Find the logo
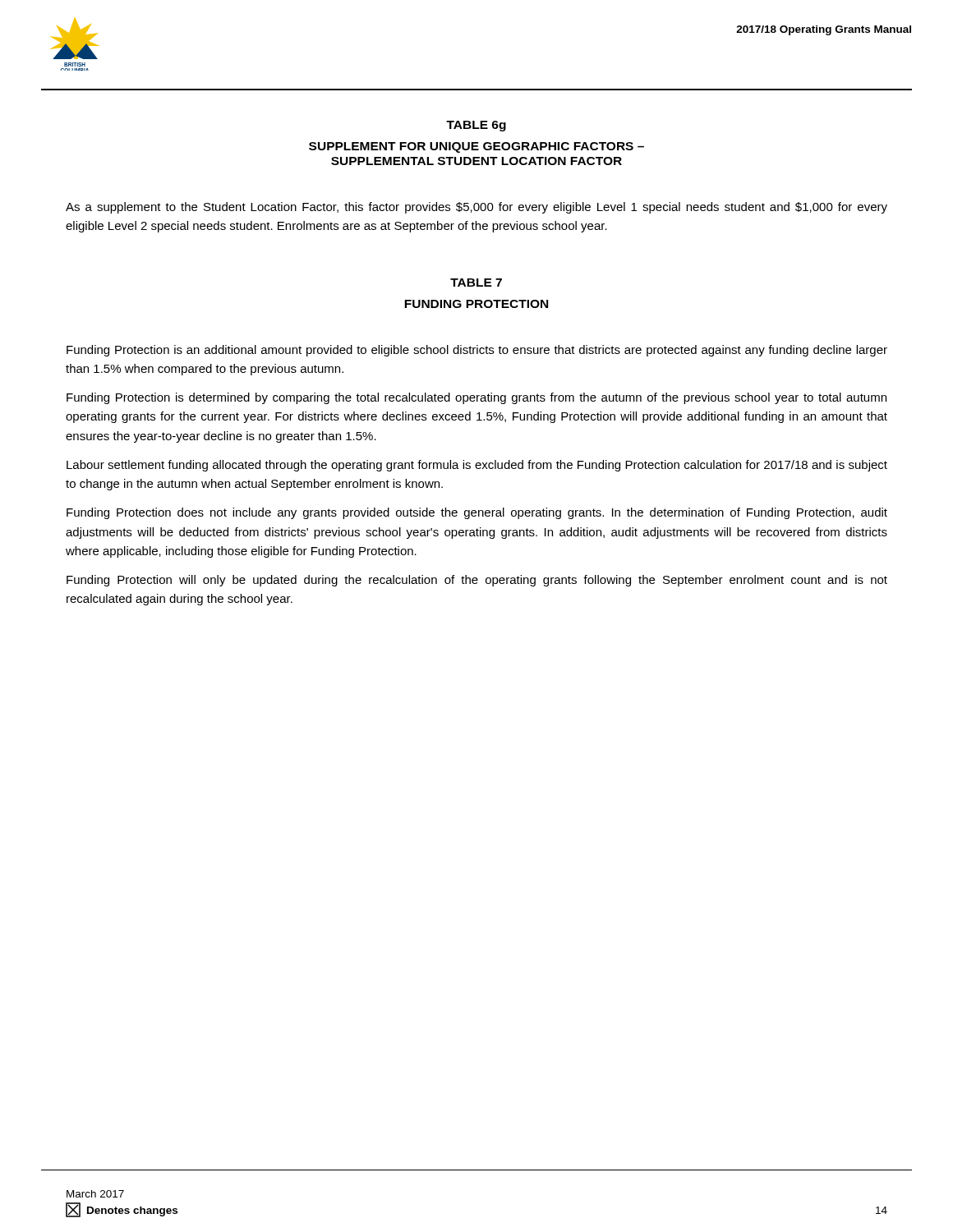The image size is (953, 1232). (x=75, y=44)
